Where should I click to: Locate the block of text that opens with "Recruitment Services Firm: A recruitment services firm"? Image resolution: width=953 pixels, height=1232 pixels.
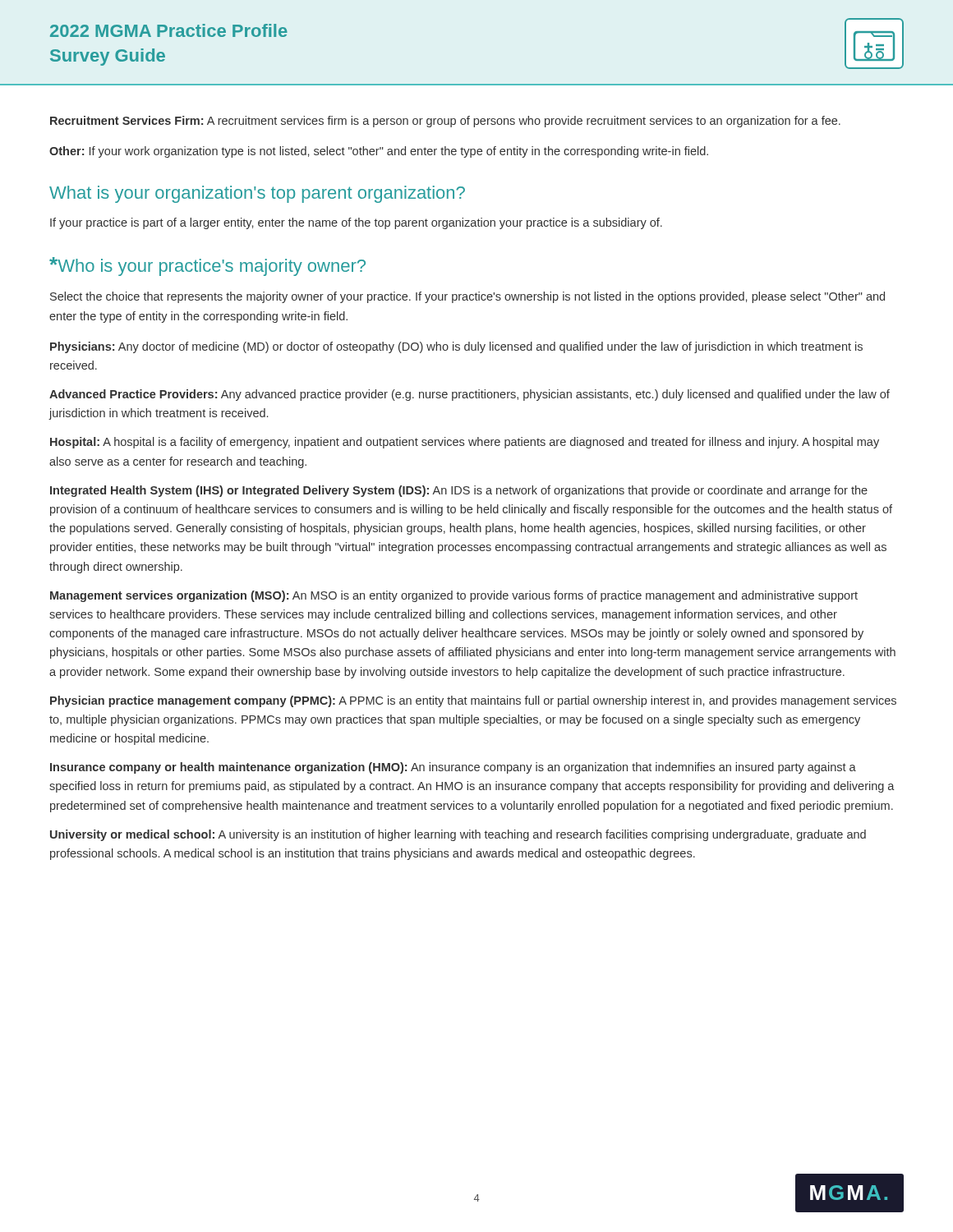coord(445,121)
